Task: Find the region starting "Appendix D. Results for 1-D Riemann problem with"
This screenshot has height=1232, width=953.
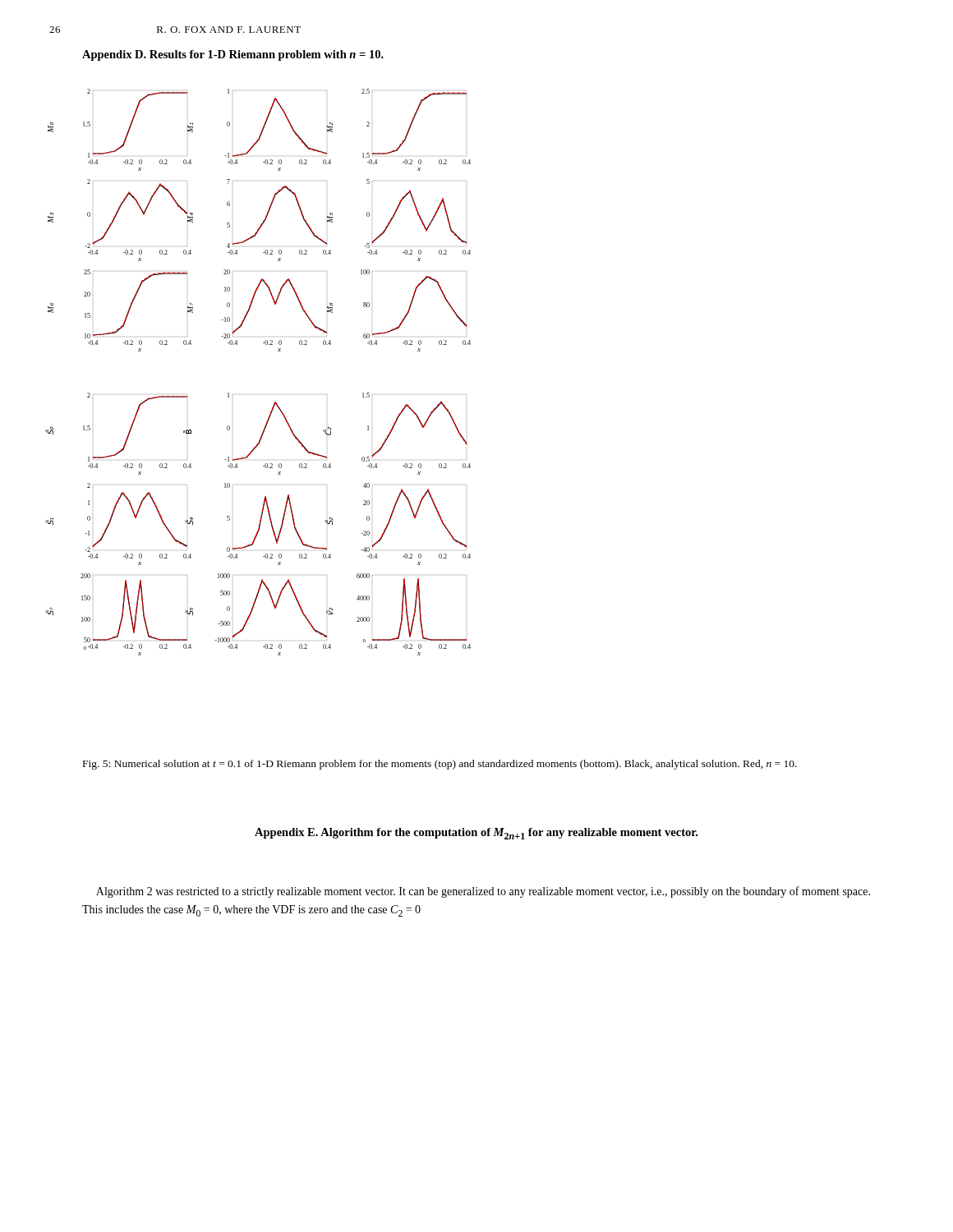Action: [233, 54]
